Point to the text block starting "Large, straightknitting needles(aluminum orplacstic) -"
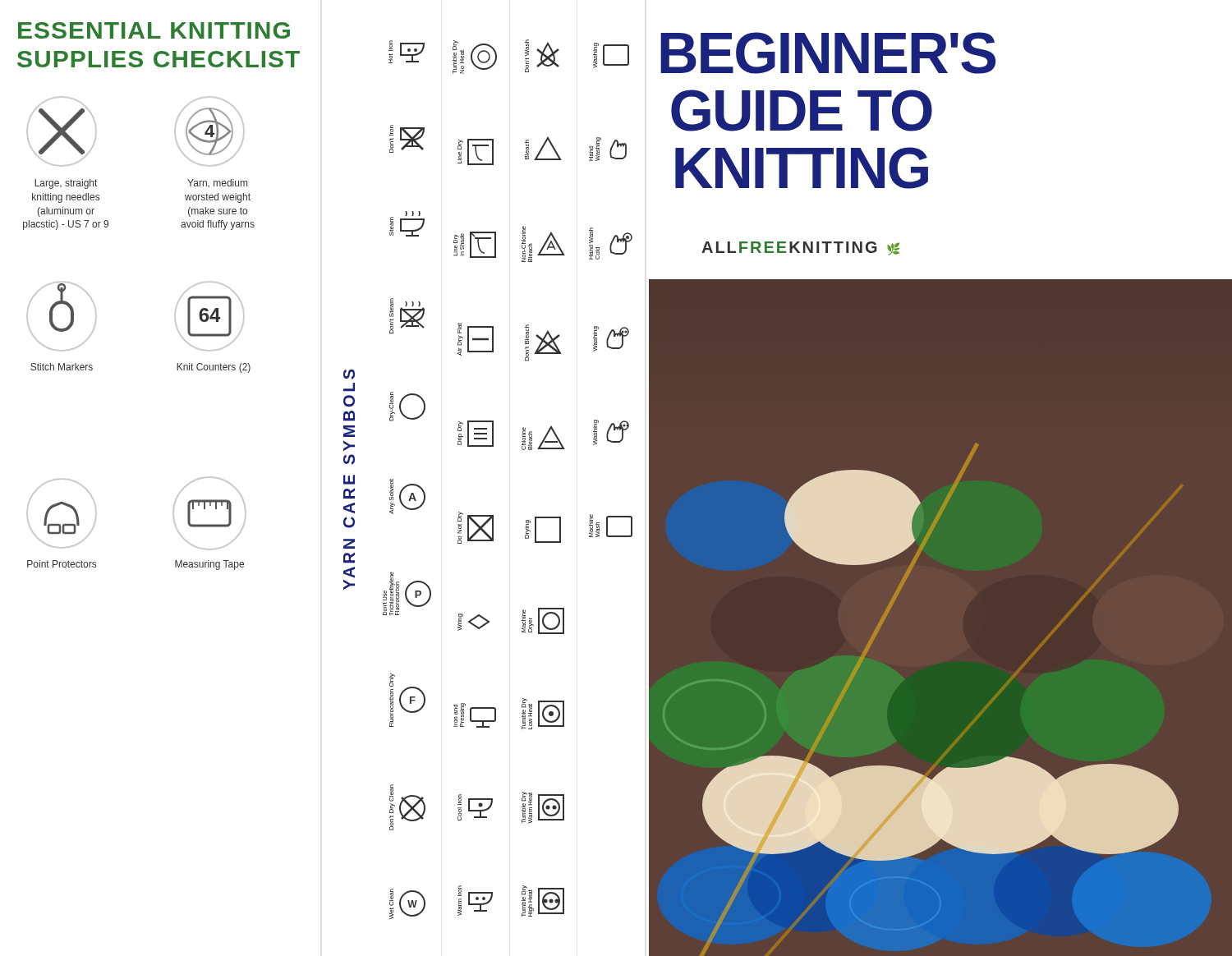The height and width of the screenshot is (956, 1232). pyautogui.click(x=66, y=204)
